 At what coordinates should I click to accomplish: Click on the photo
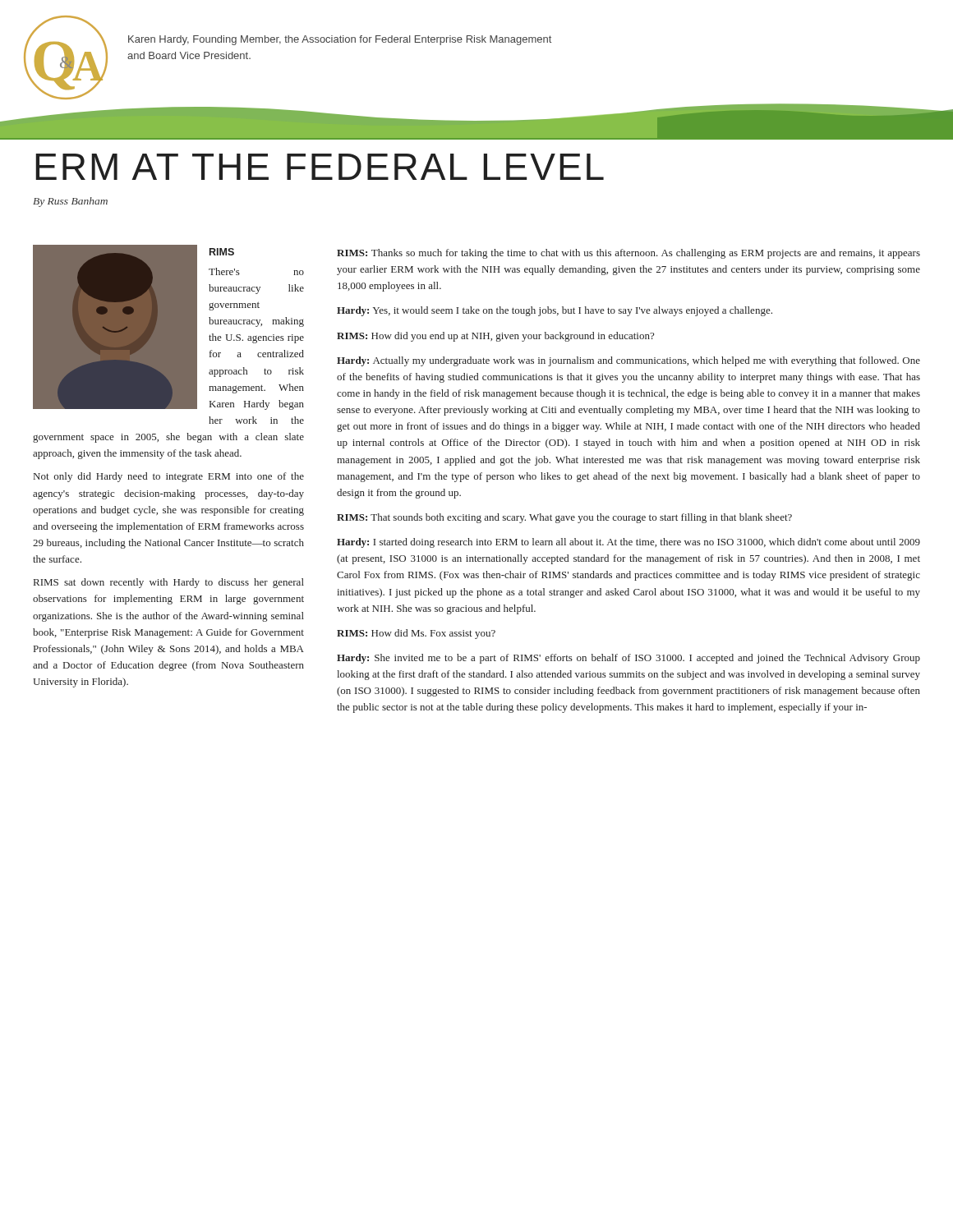(x=115, y=327)
